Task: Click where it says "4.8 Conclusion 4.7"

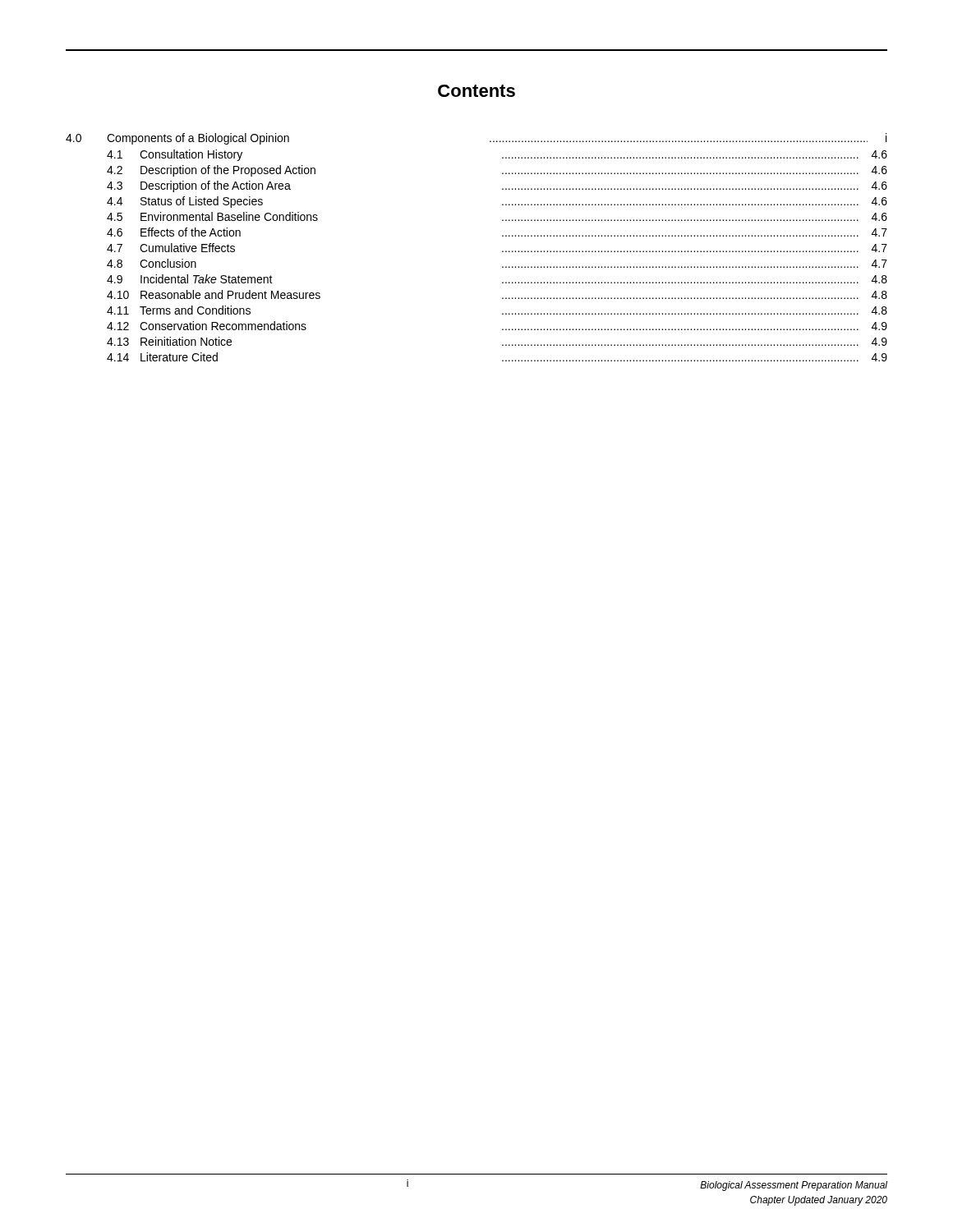Action: pyautogui.click(x=167, y=263)
